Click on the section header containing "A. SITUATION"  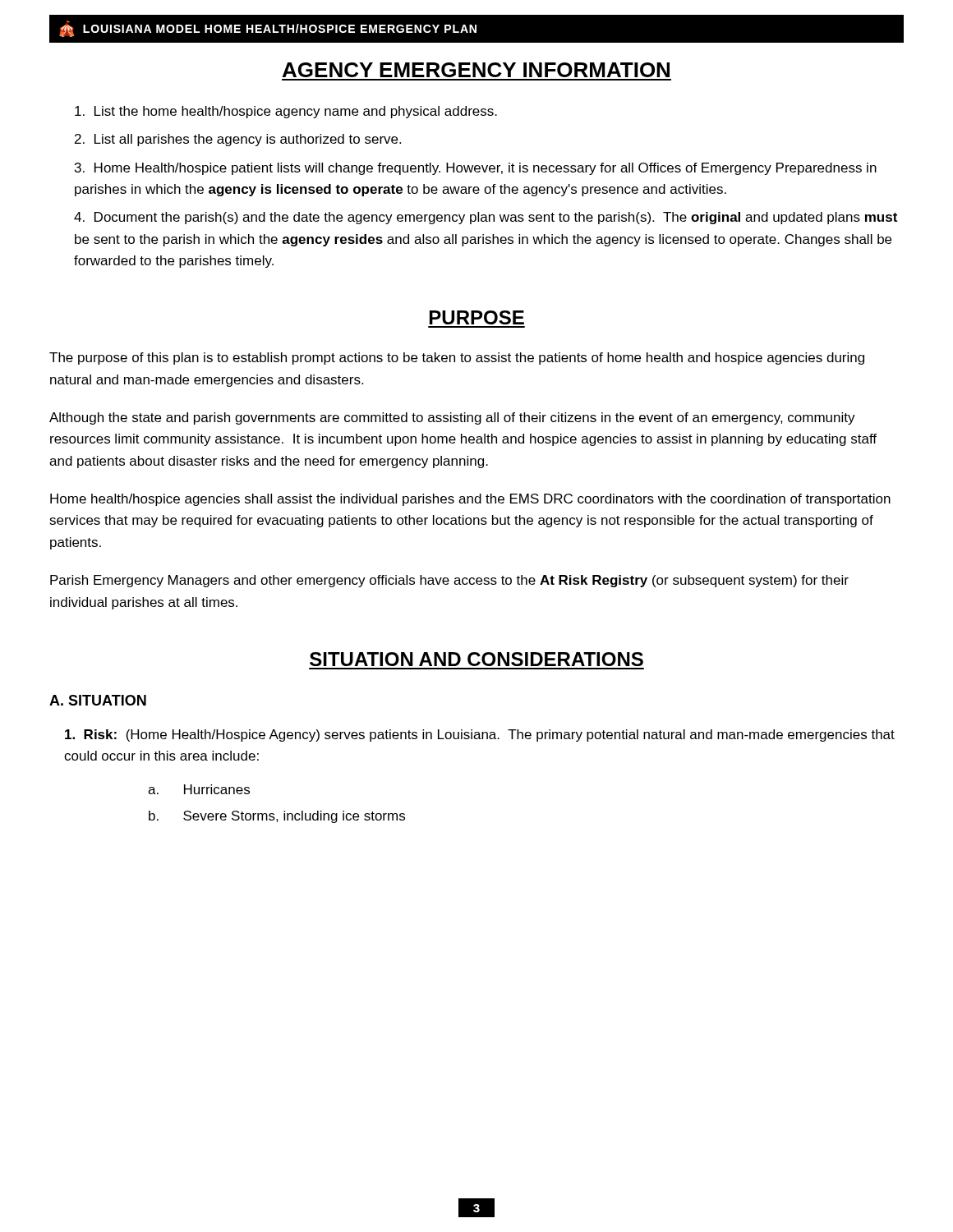tap(98, 700)
